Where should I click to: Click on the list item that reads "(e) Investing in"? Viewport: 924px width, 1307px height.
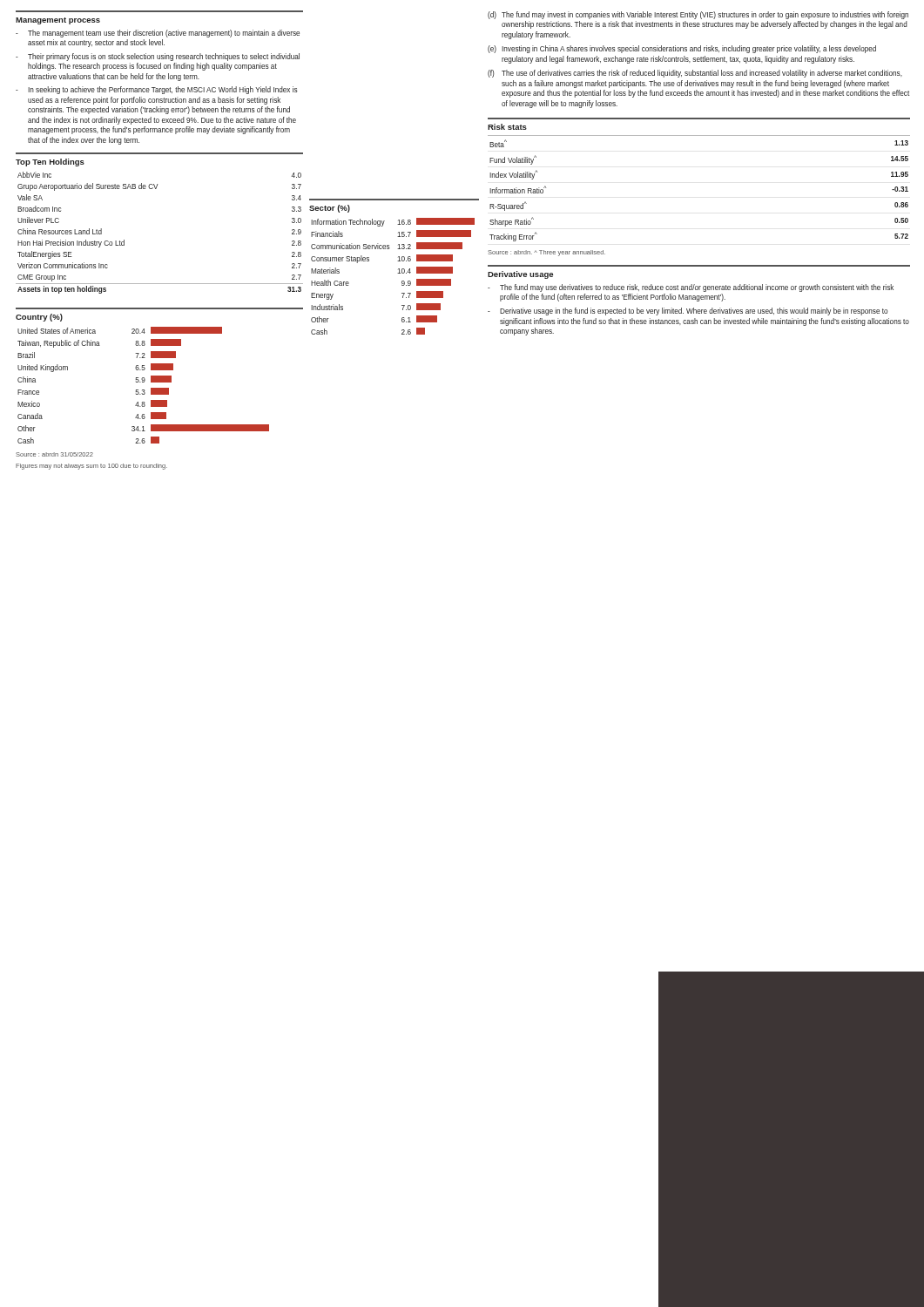(x=699, y=55)
